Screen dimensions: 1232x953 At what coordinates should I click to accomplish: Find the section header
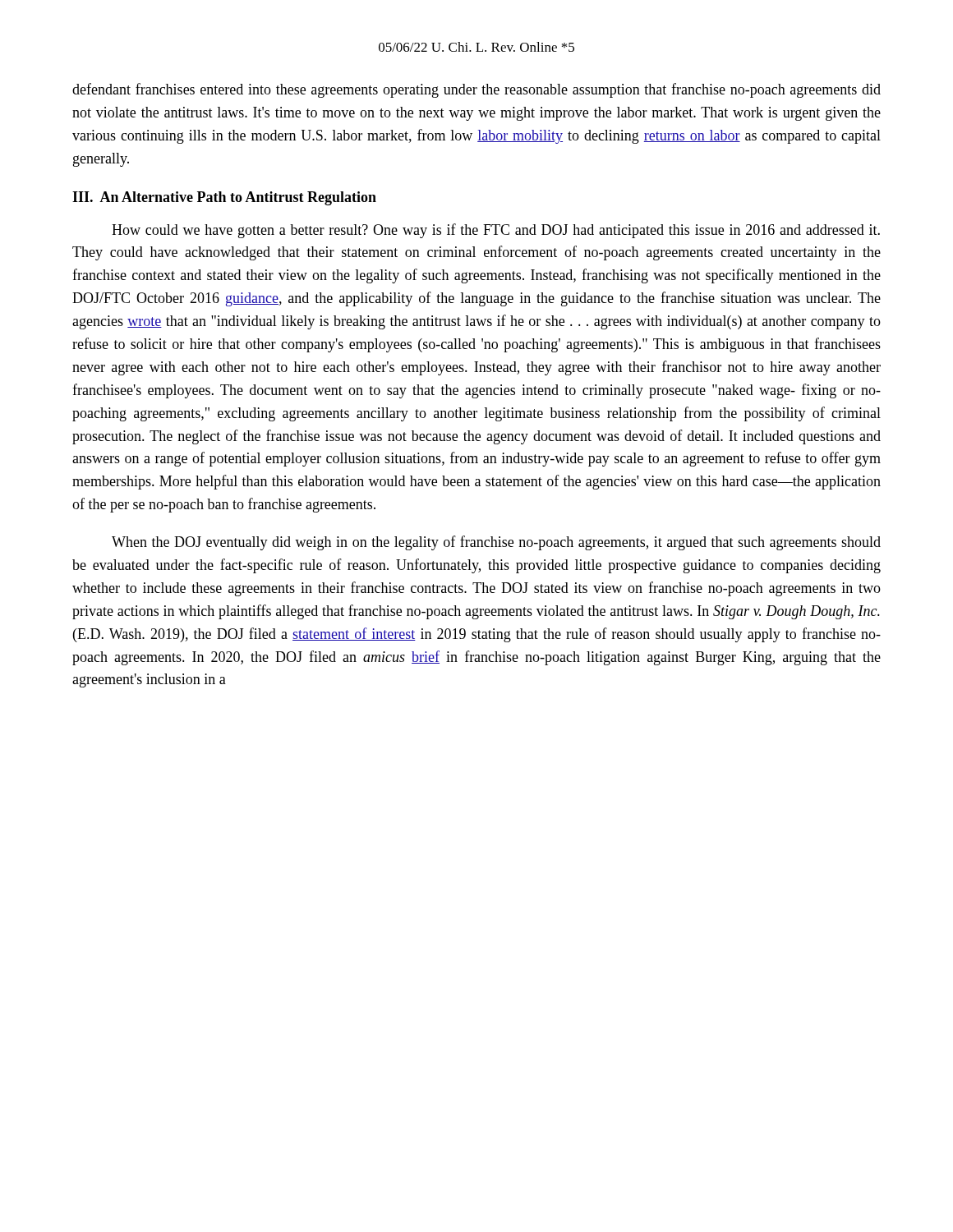[x=224, y=197]
